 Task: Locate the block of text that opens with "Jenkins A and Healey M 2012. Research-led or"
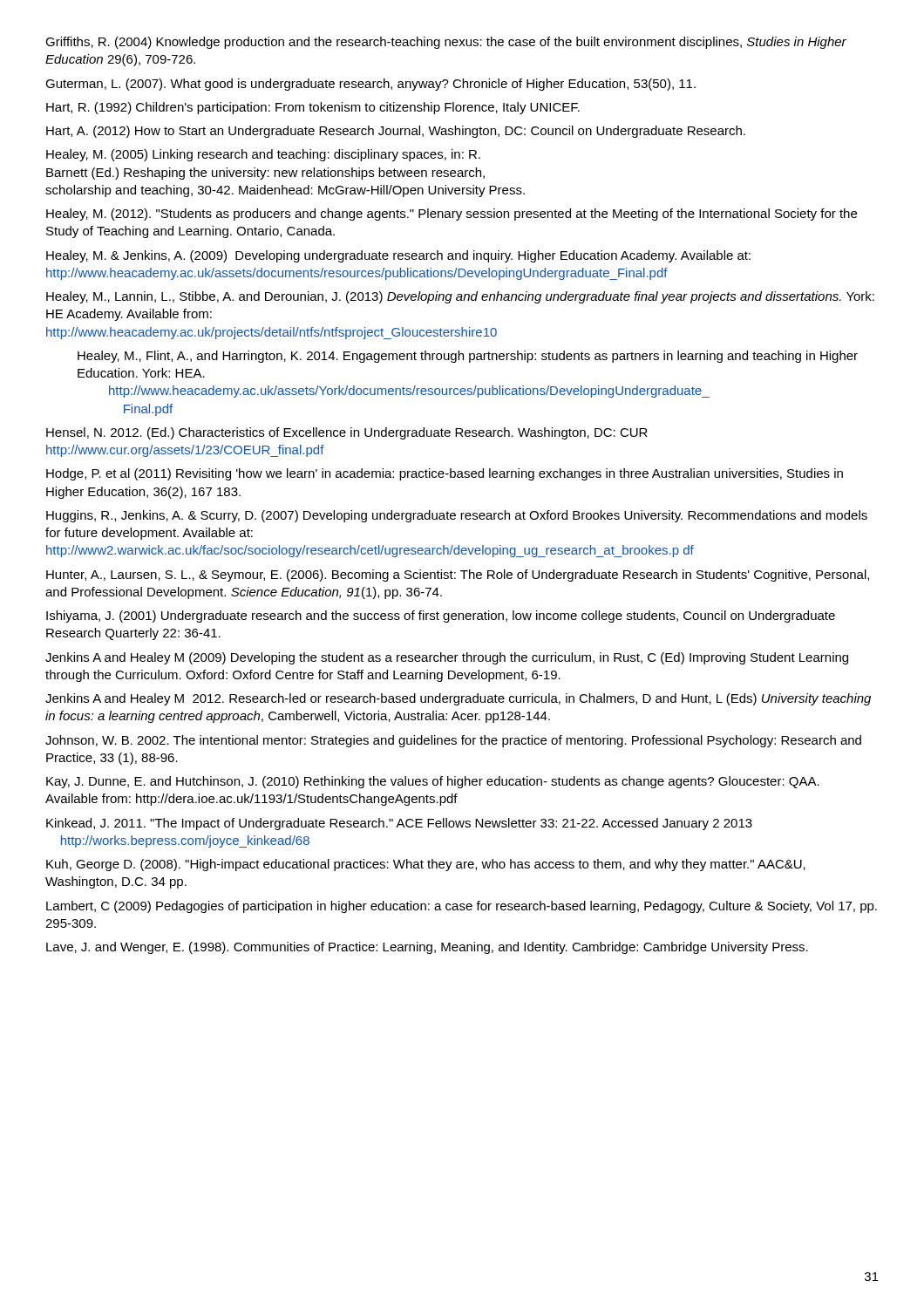pos(458,707)
